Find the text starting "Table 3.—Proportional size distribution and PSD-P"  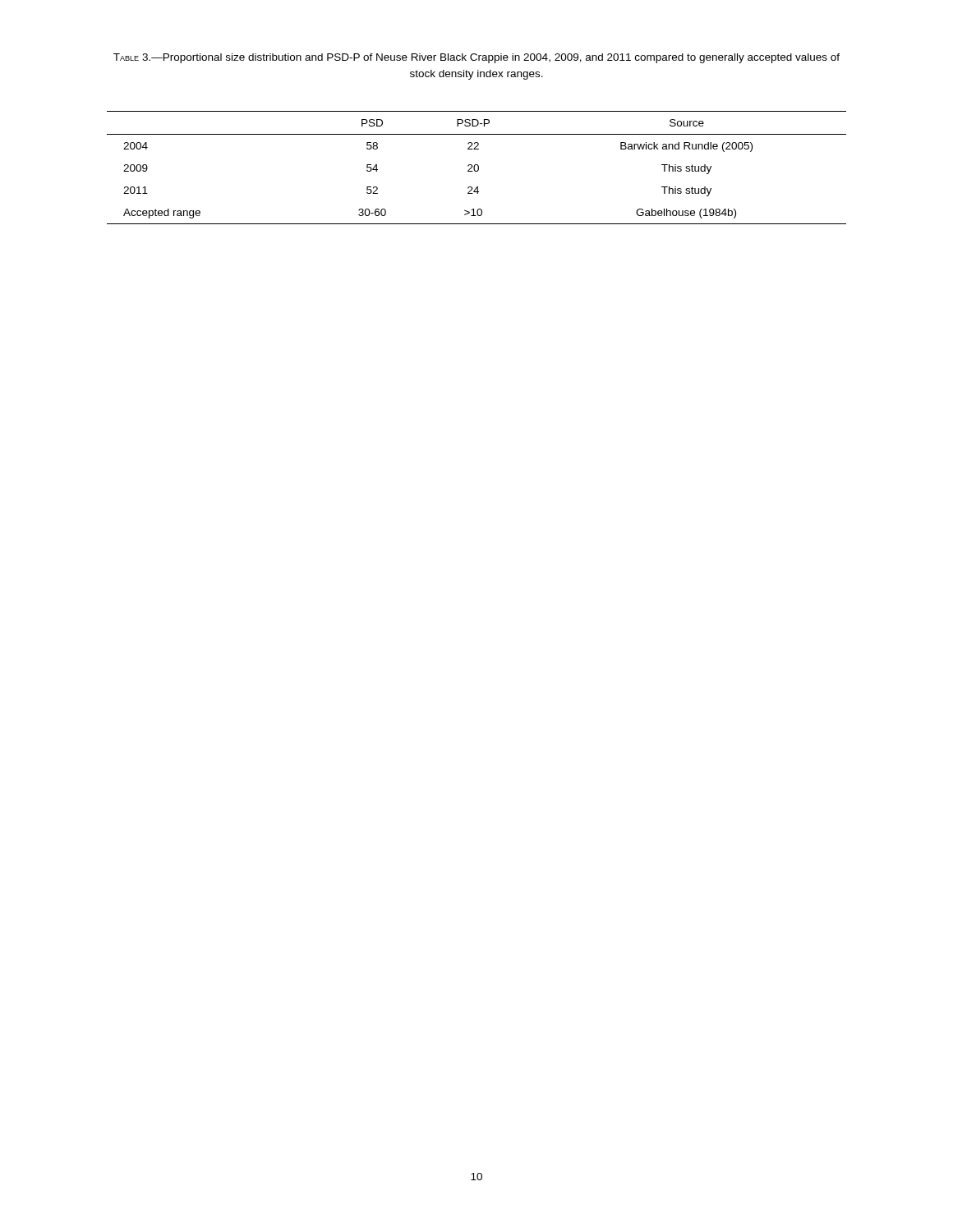pyautogui.click(x=476, y=65)
